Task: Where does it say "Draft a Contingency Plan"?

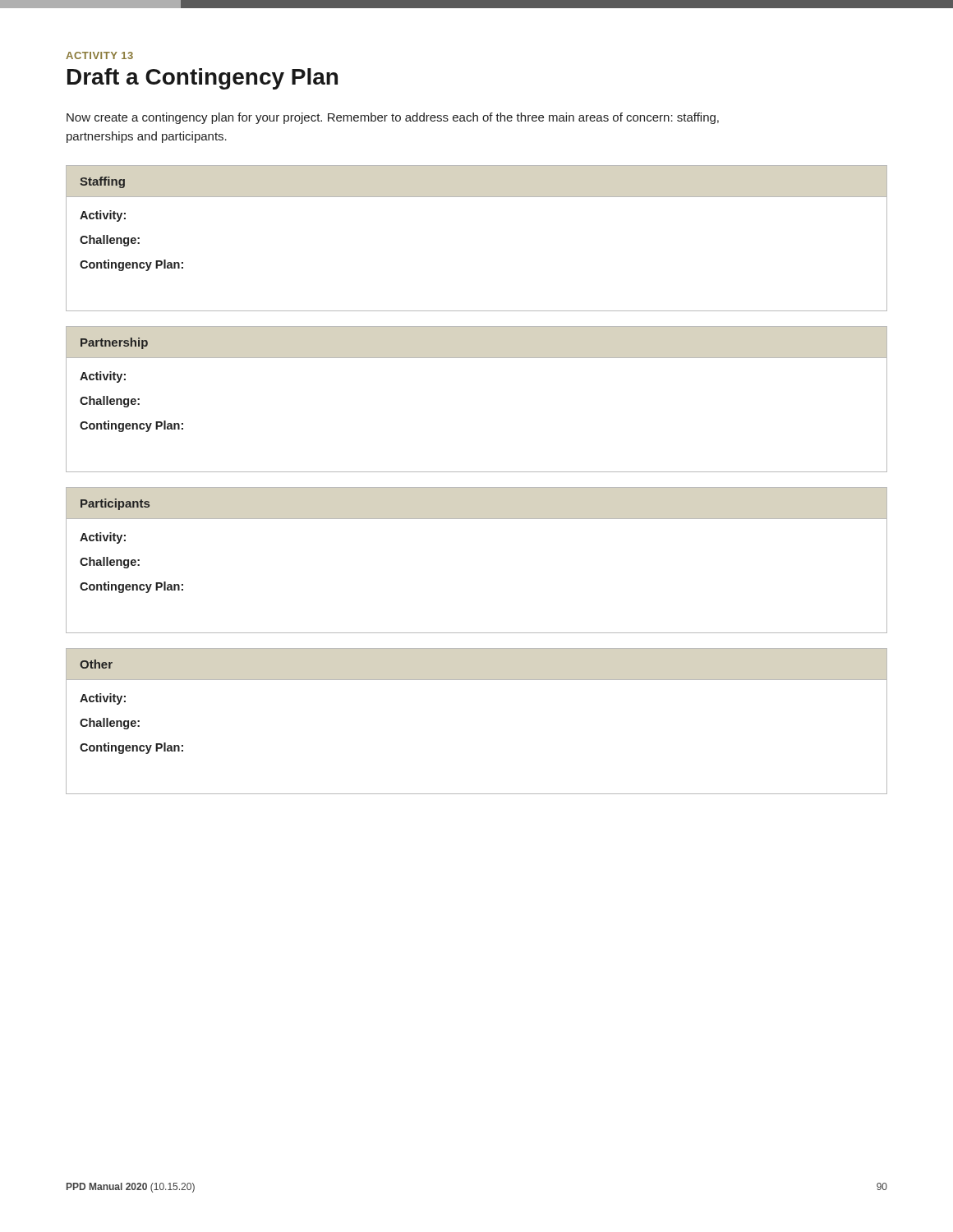Action: (203, 77)
